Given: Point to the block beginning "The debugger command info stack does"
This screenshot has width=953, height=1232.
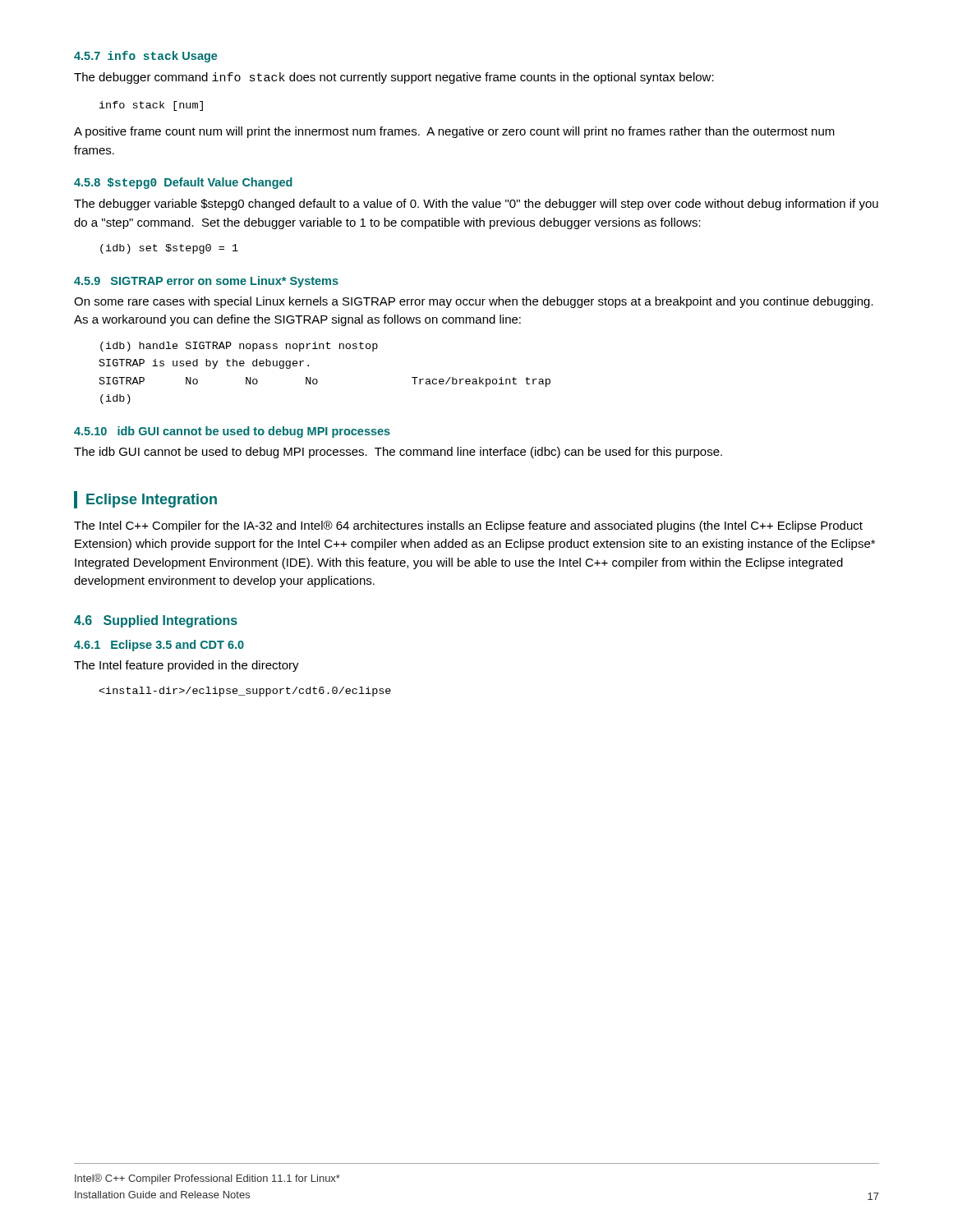Looking at the screenshot, I should point(394,78).
